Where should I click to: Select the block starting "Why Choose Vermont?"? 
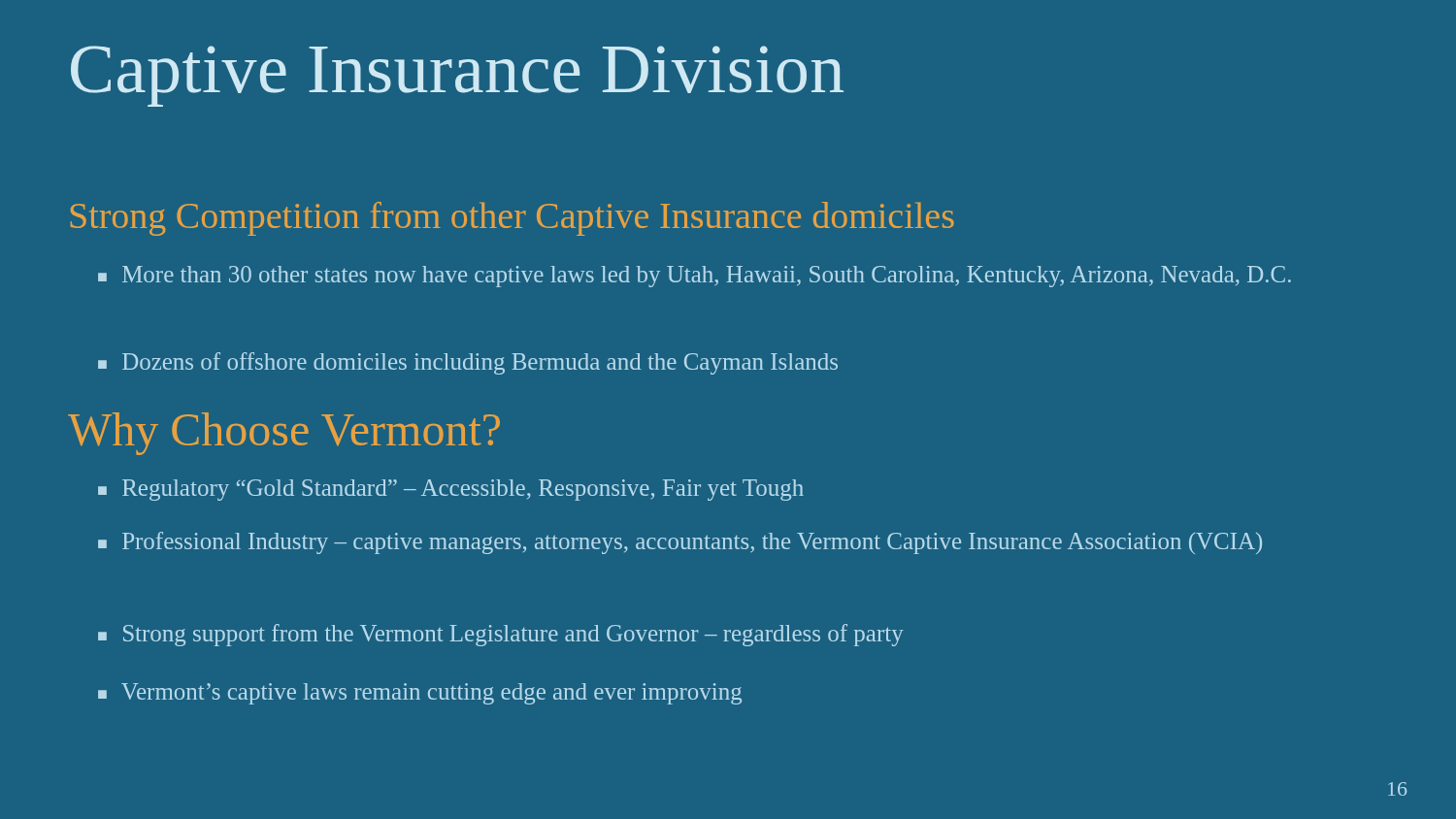285,429
